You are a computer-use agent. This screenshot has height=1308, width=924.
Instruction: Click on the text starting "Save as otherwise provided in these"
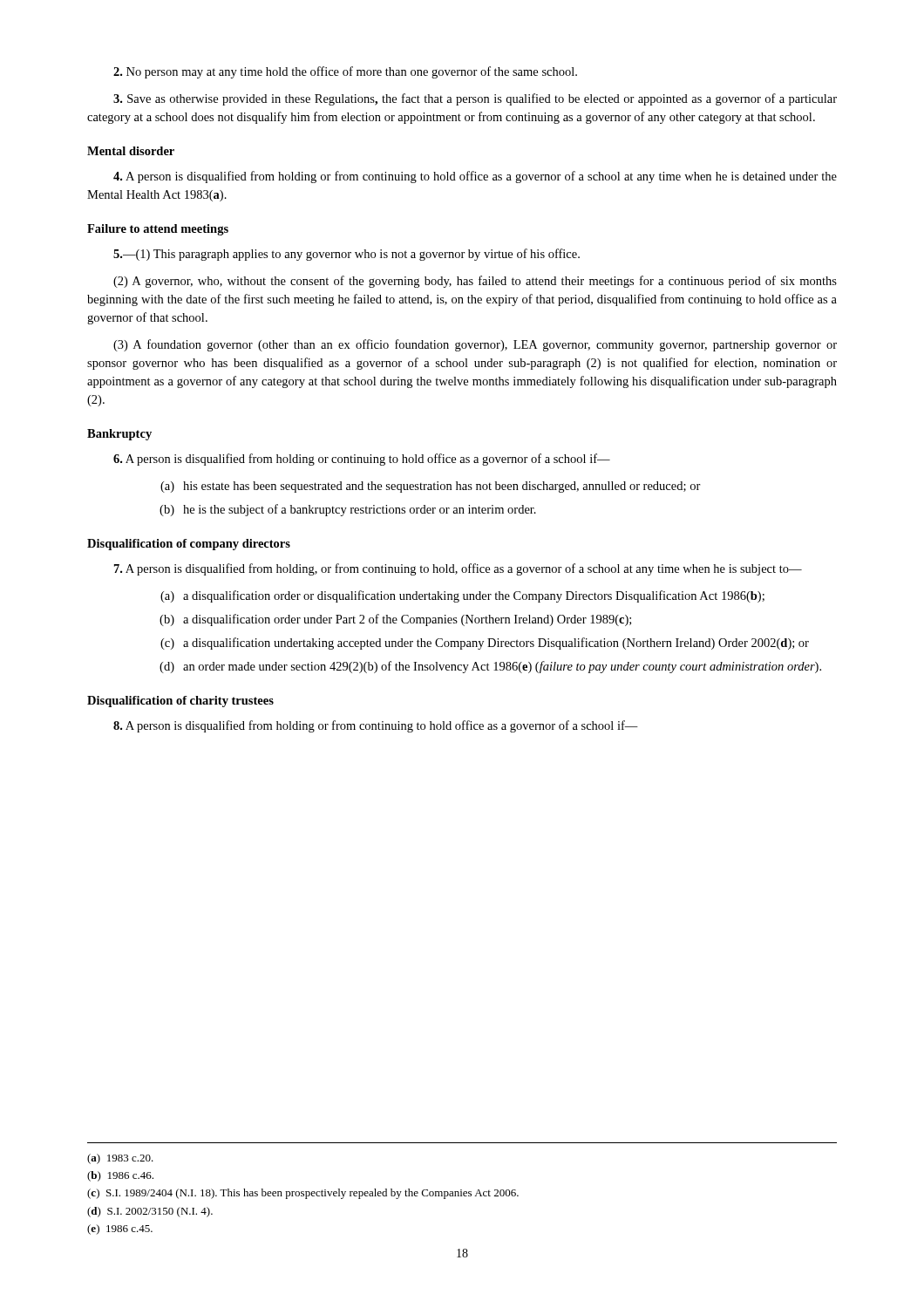pyautogui.click(x=462, y=108)
